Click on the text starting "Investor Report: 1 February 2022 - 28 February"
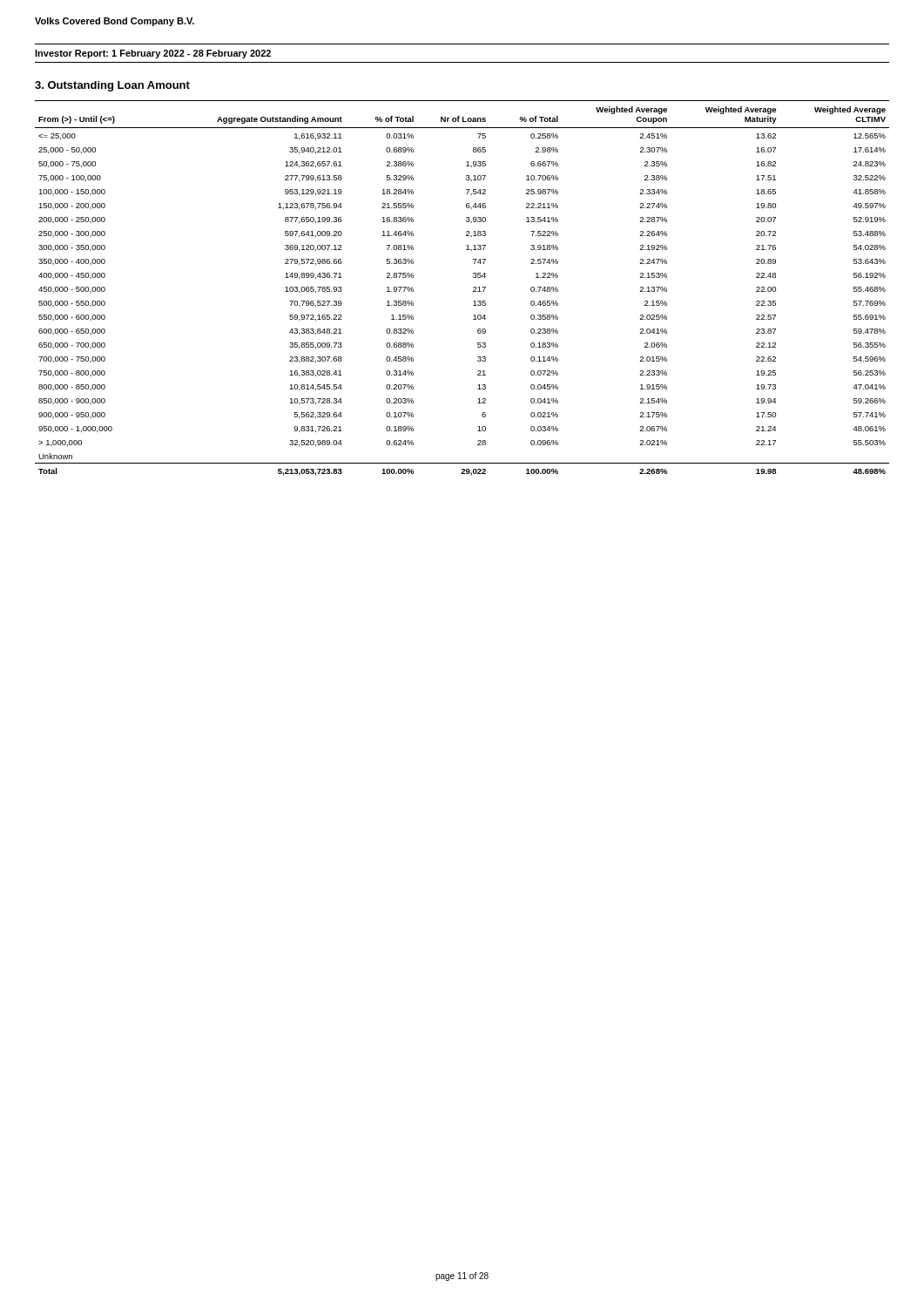 (462, 53)
